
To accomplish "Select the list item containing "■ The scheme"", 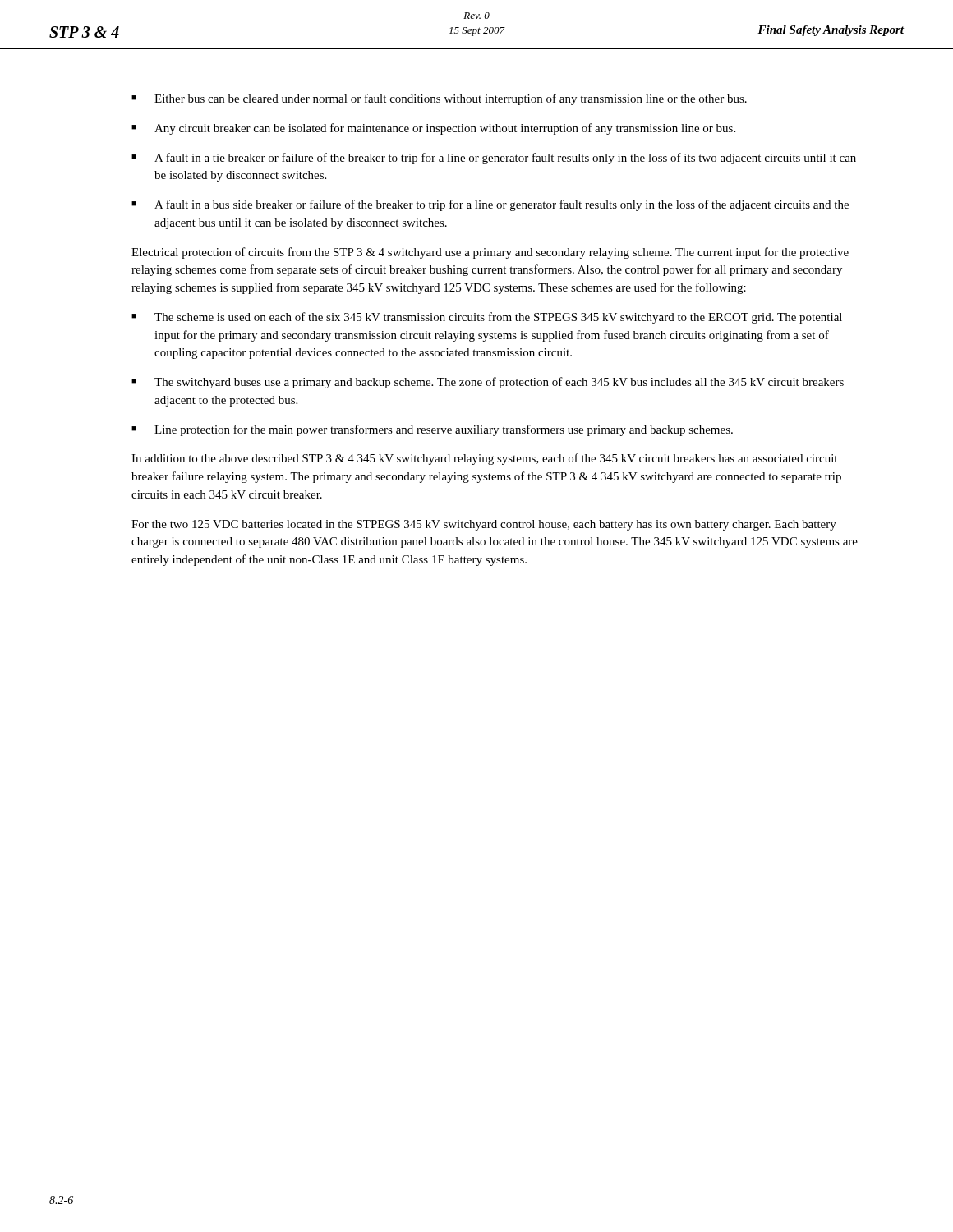I will 501,335.
